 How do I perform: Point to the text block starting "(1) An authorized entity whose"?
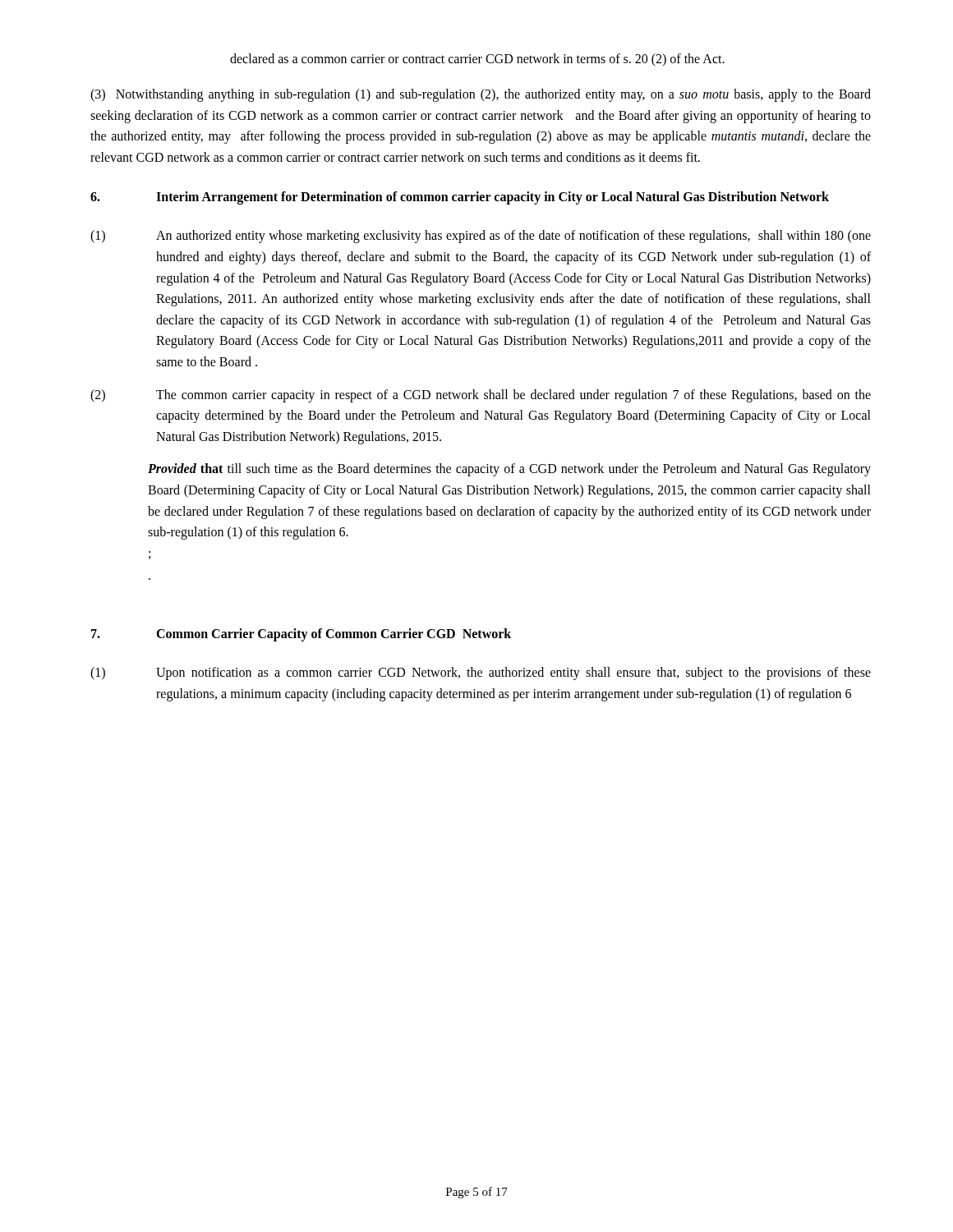pyautogui.click(x=476, y=299)
